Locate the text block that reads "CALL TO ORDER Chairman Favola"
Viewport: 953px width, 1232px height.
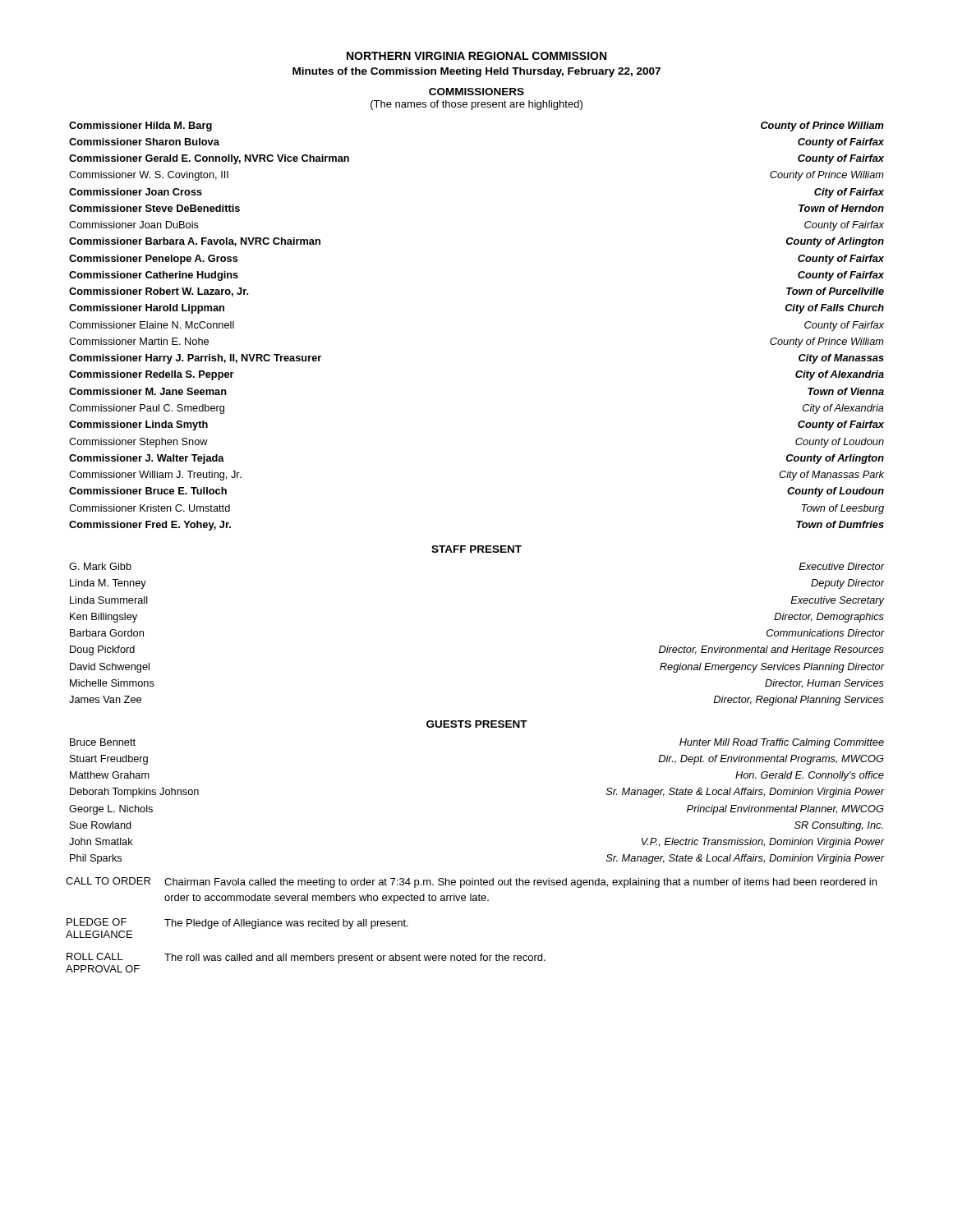click(476, 890)
